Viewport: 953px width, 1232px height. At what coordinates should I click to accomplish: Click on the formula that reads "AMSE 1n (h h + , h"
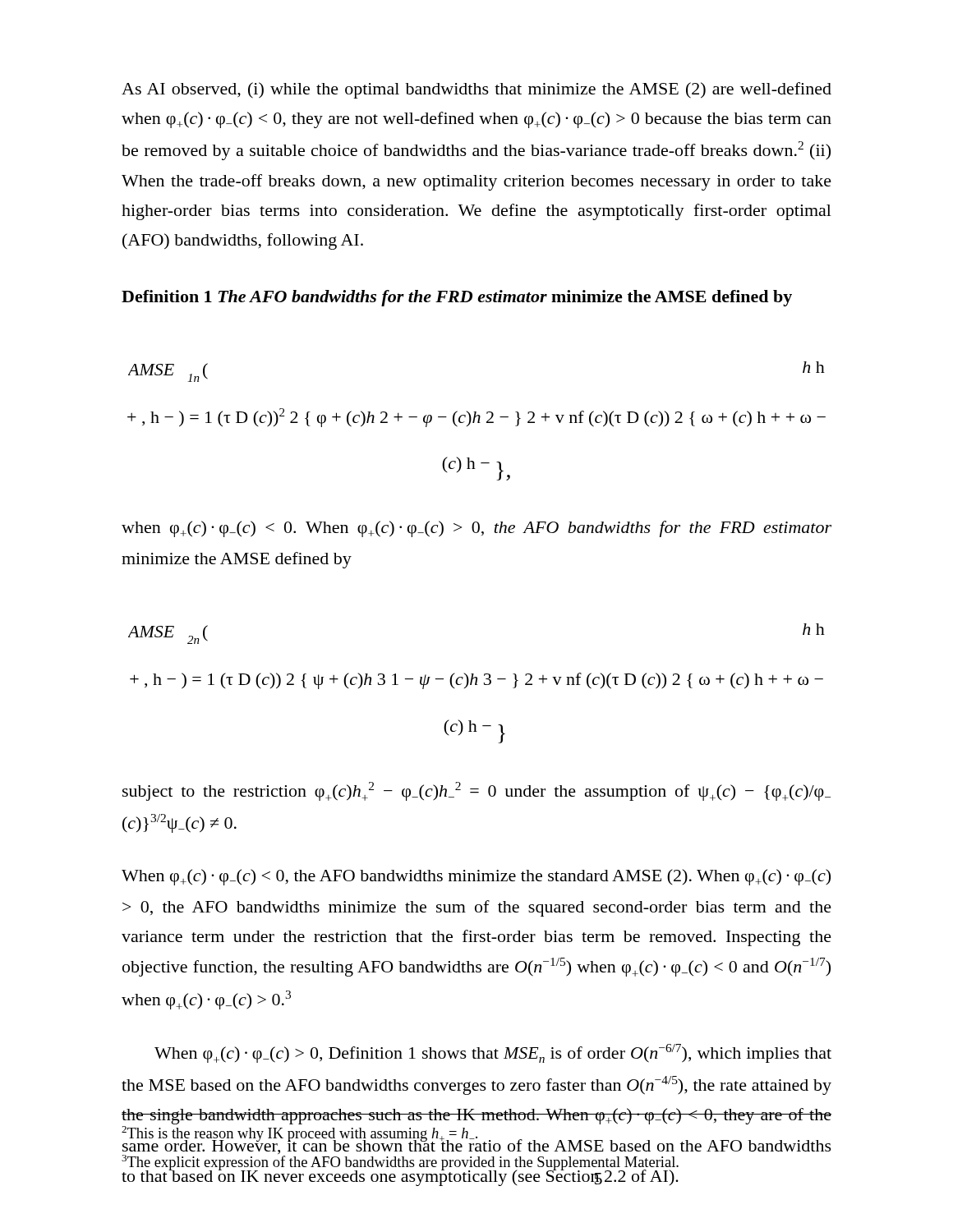[x=476, y=409]
